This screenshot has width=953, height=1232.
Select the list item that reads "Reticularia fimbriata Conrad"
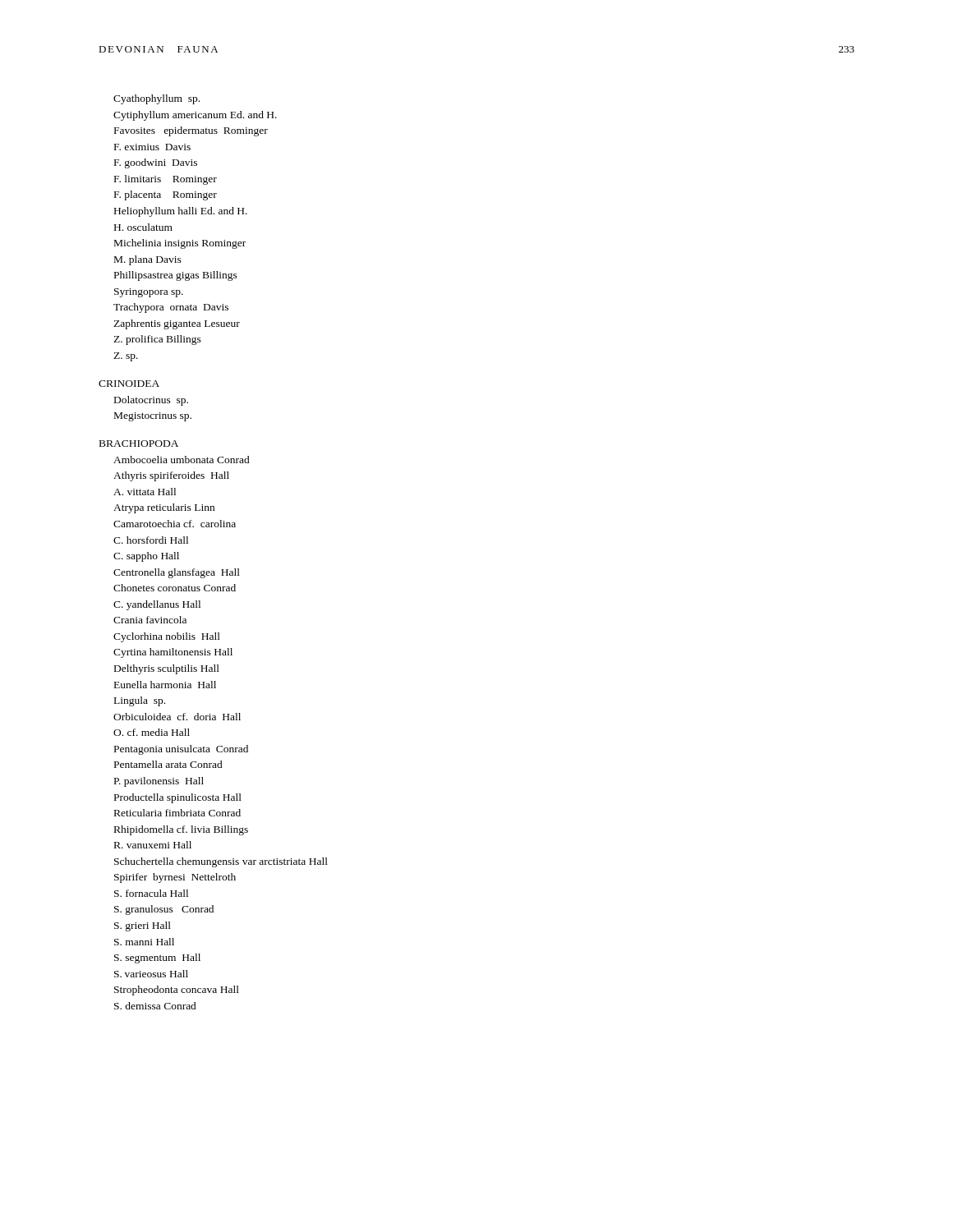pos(177,813)
